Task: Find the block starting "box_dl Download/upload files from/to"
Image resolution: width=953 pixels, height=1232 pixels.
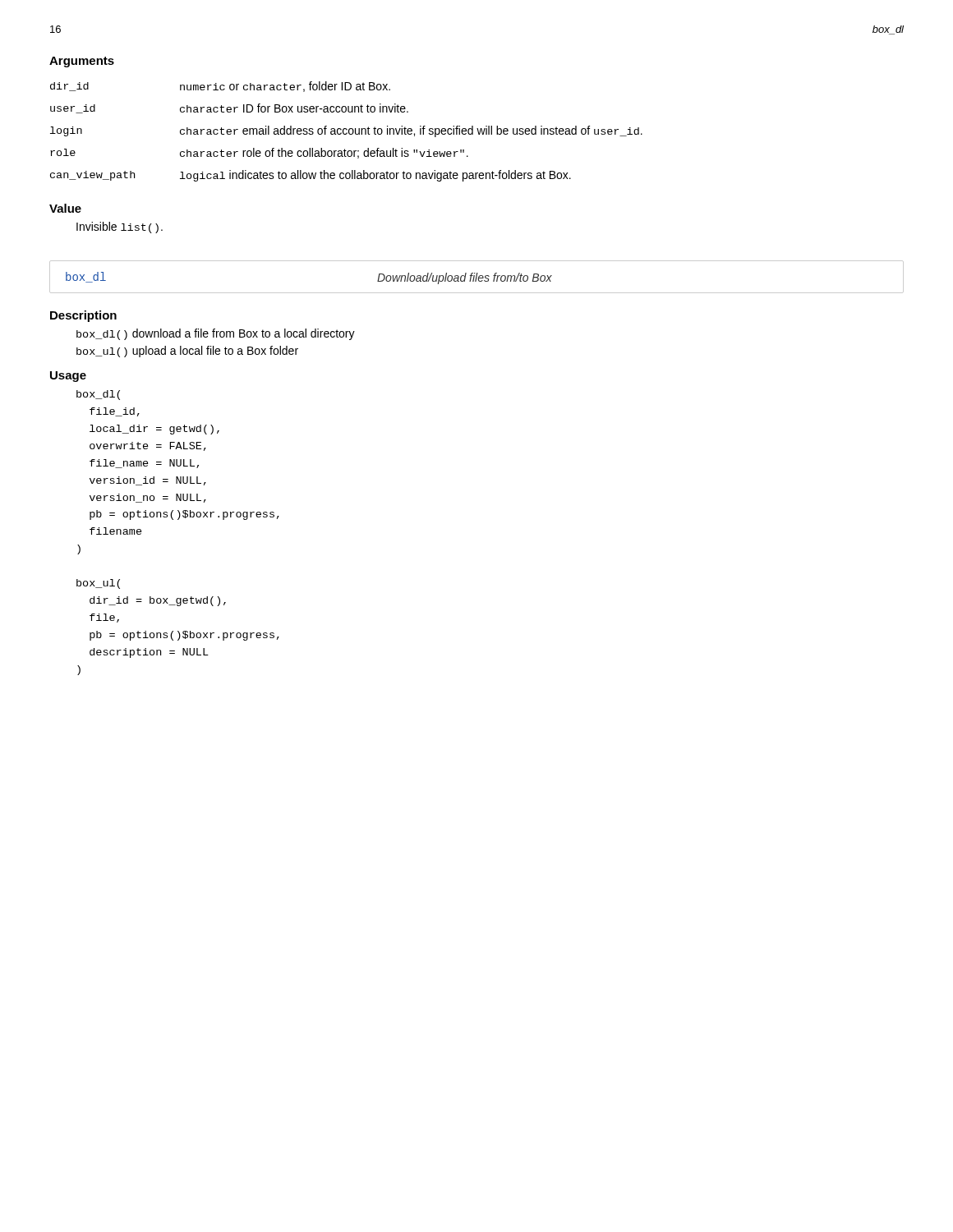Action: coord(476,277)
